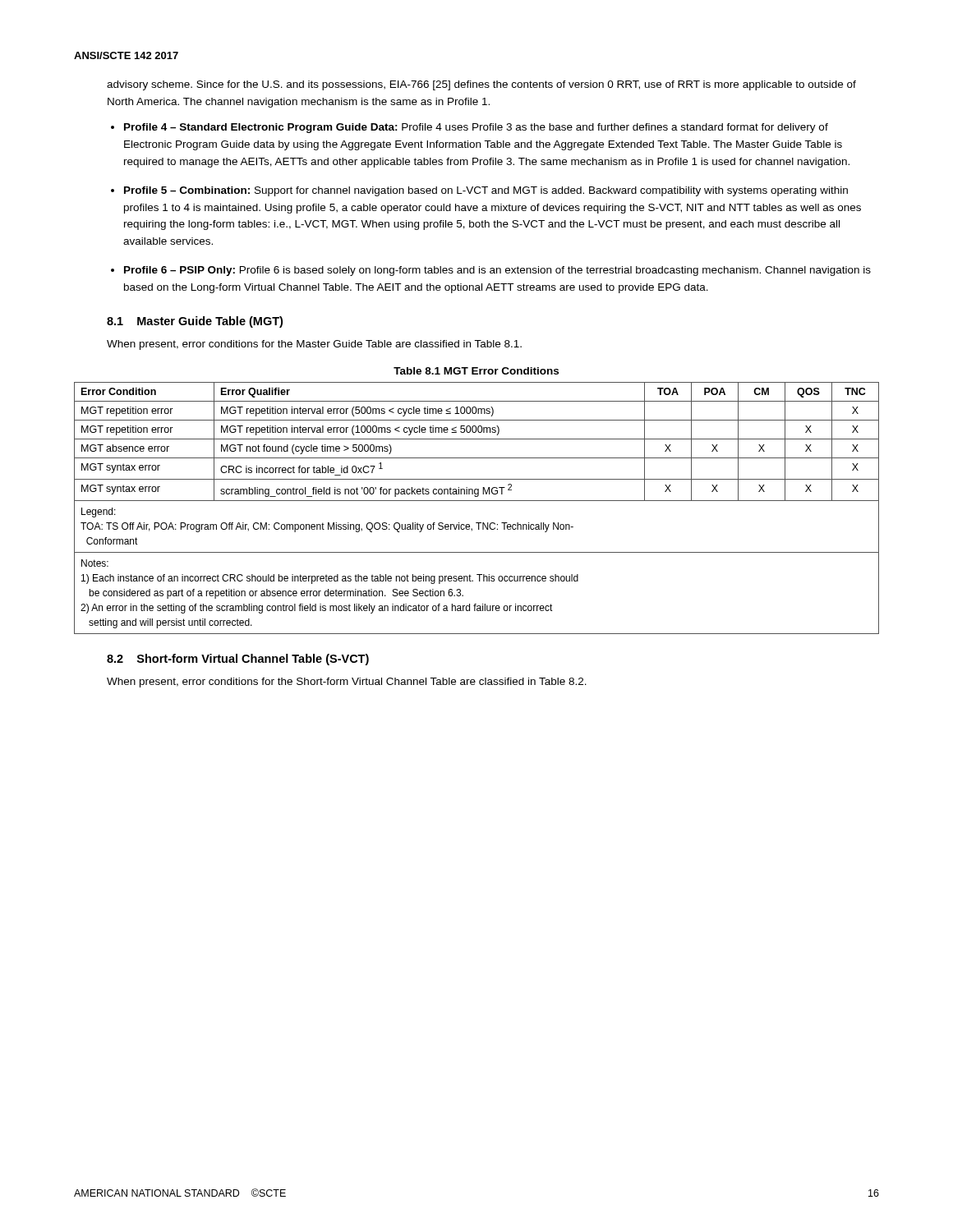Locate the text "Table 8.1 MGT Error Conditions"

tap(476, 371)
